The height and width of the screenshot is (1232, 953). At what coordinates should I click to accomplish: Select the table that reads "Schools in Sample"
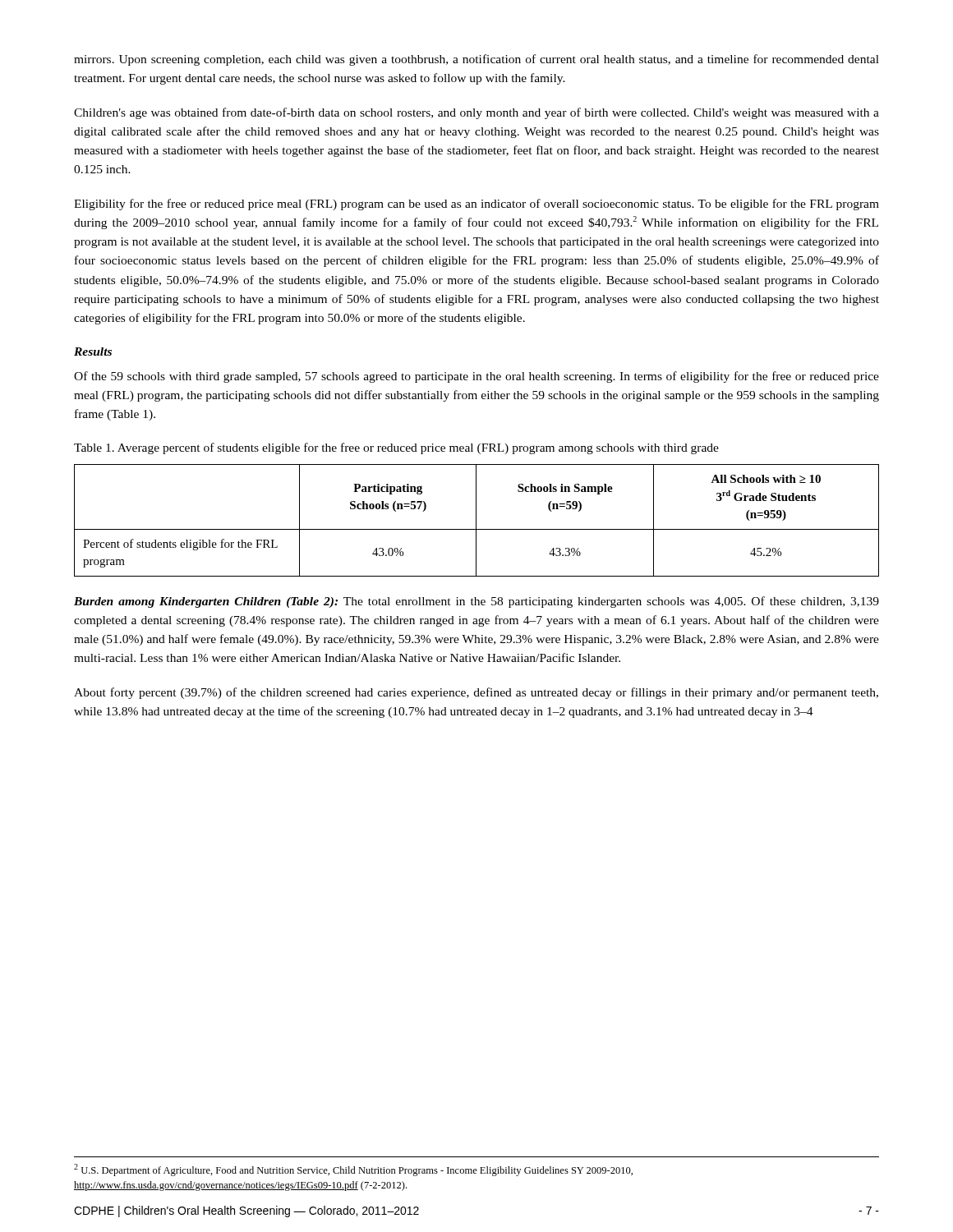476,520
